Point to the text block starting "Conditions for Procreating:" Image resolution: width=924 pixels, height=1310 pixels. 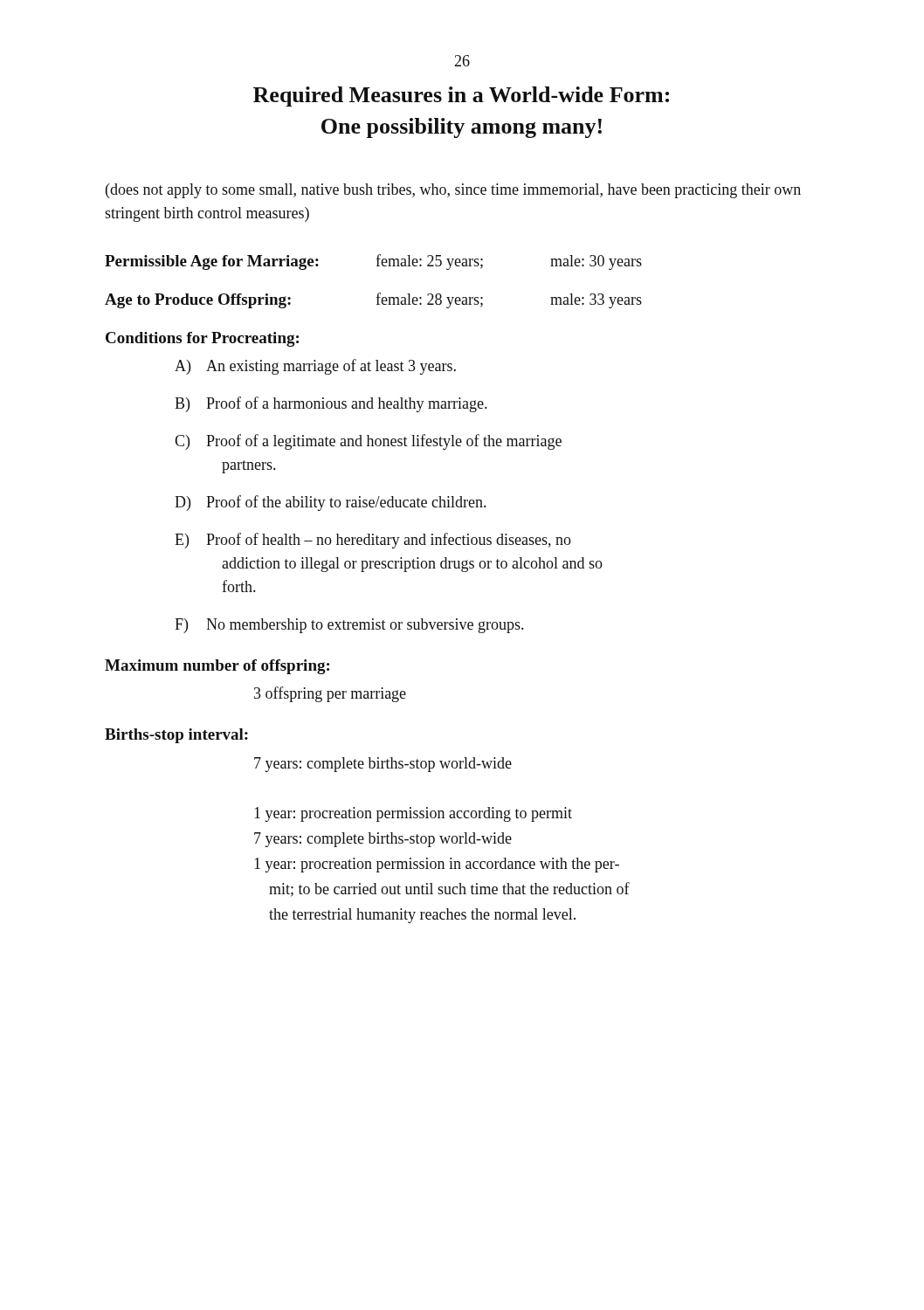[x=202, y=337]
